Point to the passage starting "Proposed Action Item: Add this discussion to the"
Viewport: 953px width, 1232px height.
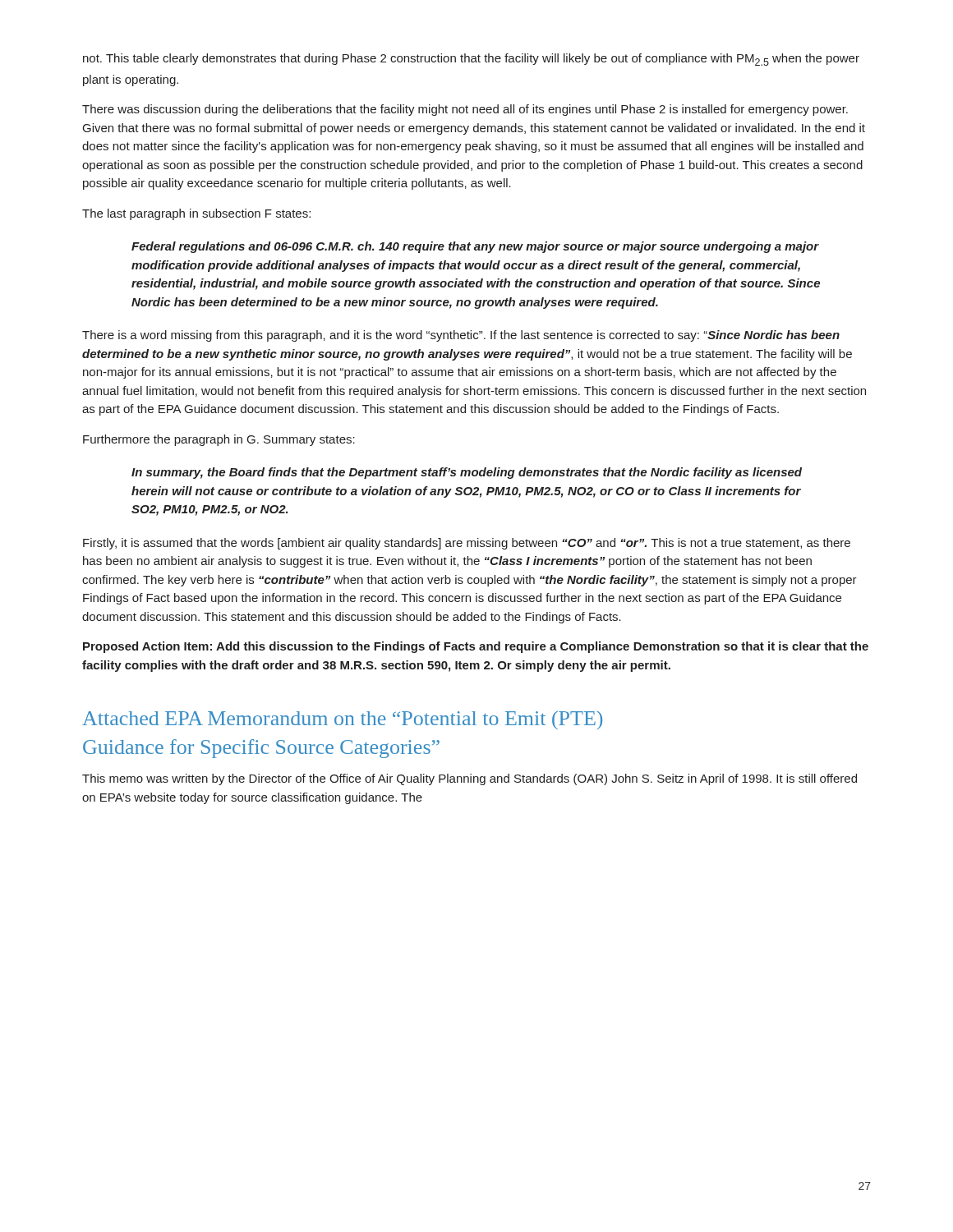pos(476,656)
